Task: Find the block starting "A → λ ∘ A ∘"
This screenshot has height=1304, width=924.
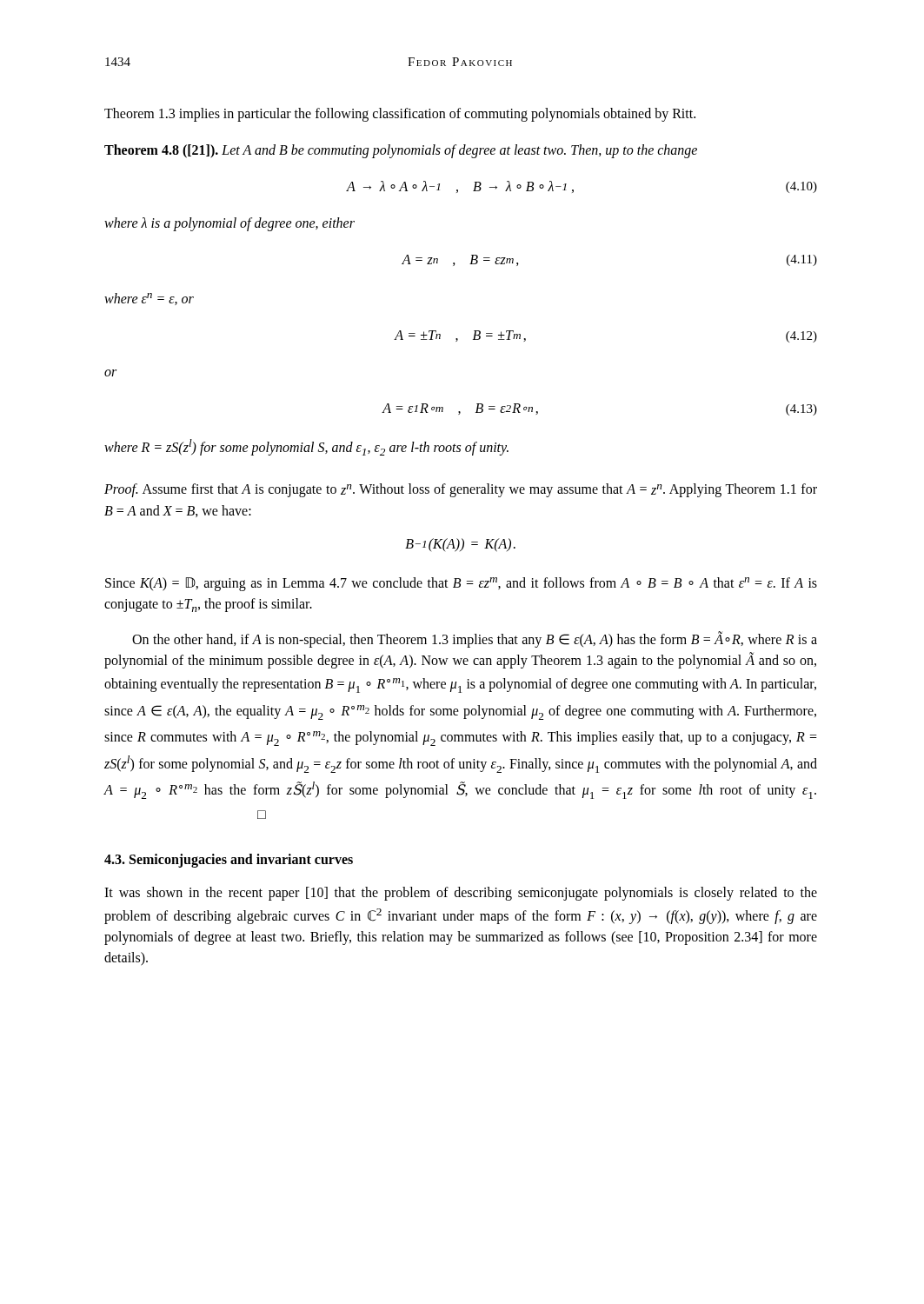Action: coord(582,186)
